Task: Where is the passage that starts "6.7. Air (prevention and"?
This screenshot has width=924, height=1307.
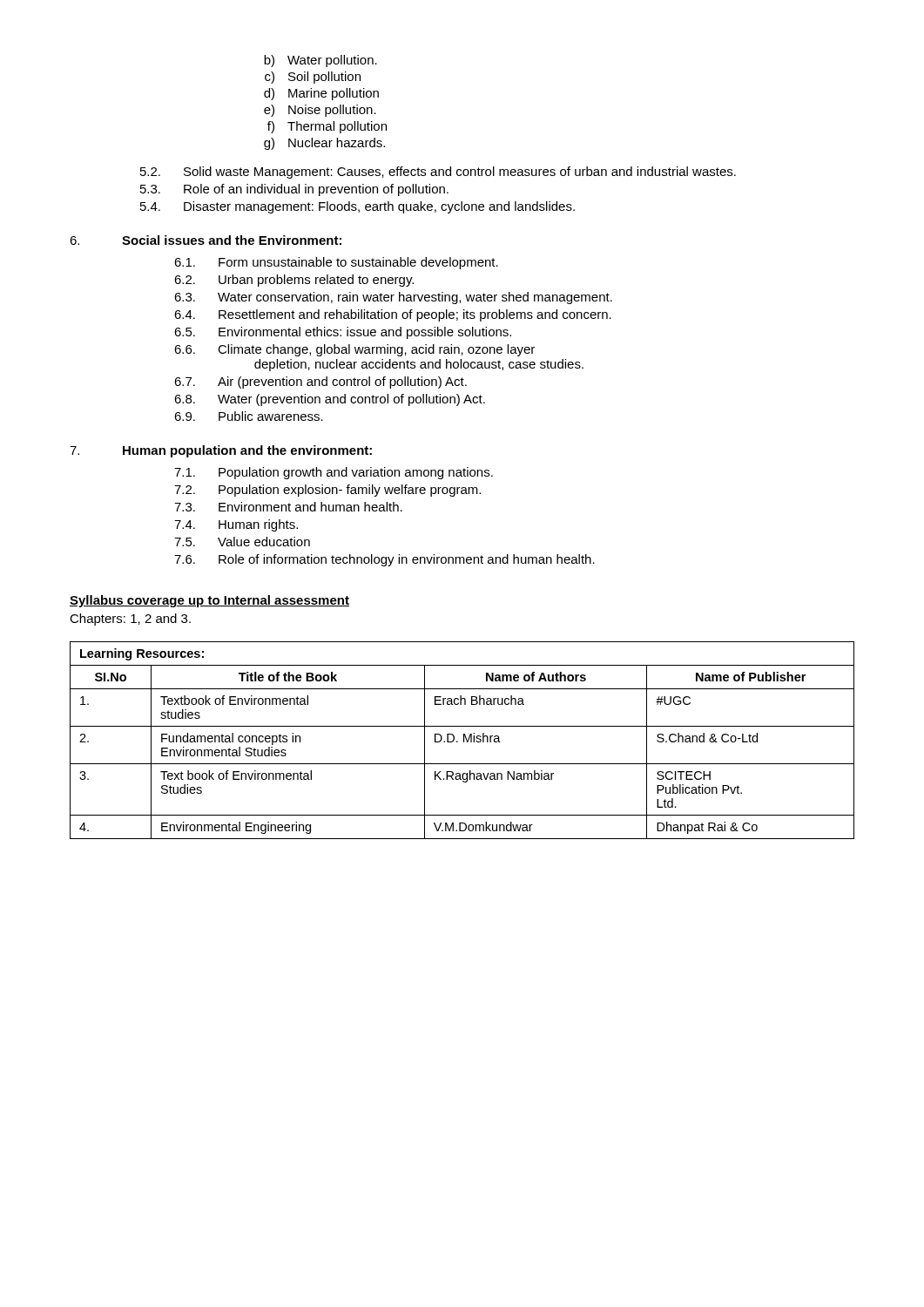Action: click(321, 381)
